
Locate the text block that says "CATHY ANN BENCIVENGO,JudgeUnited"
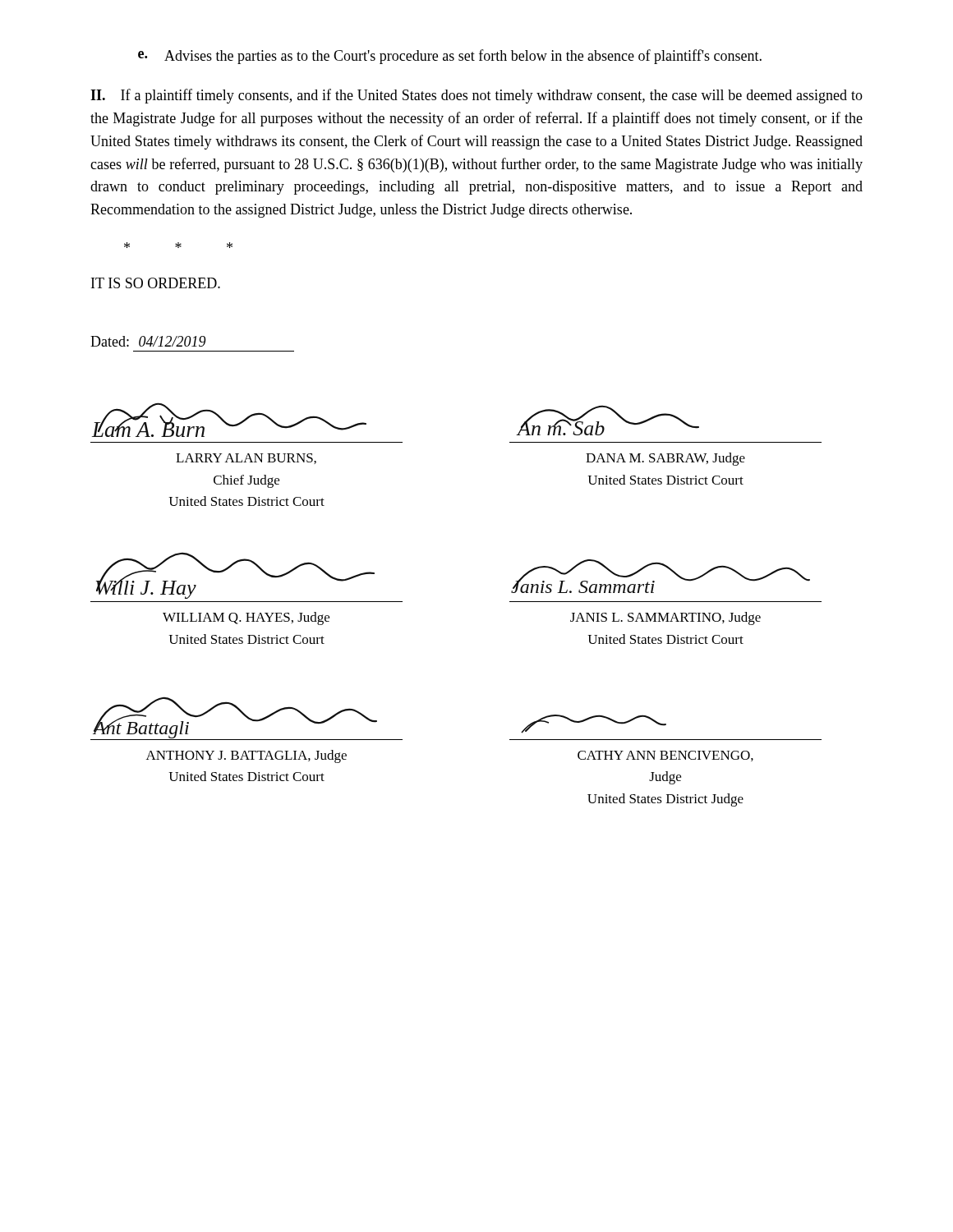665,777
